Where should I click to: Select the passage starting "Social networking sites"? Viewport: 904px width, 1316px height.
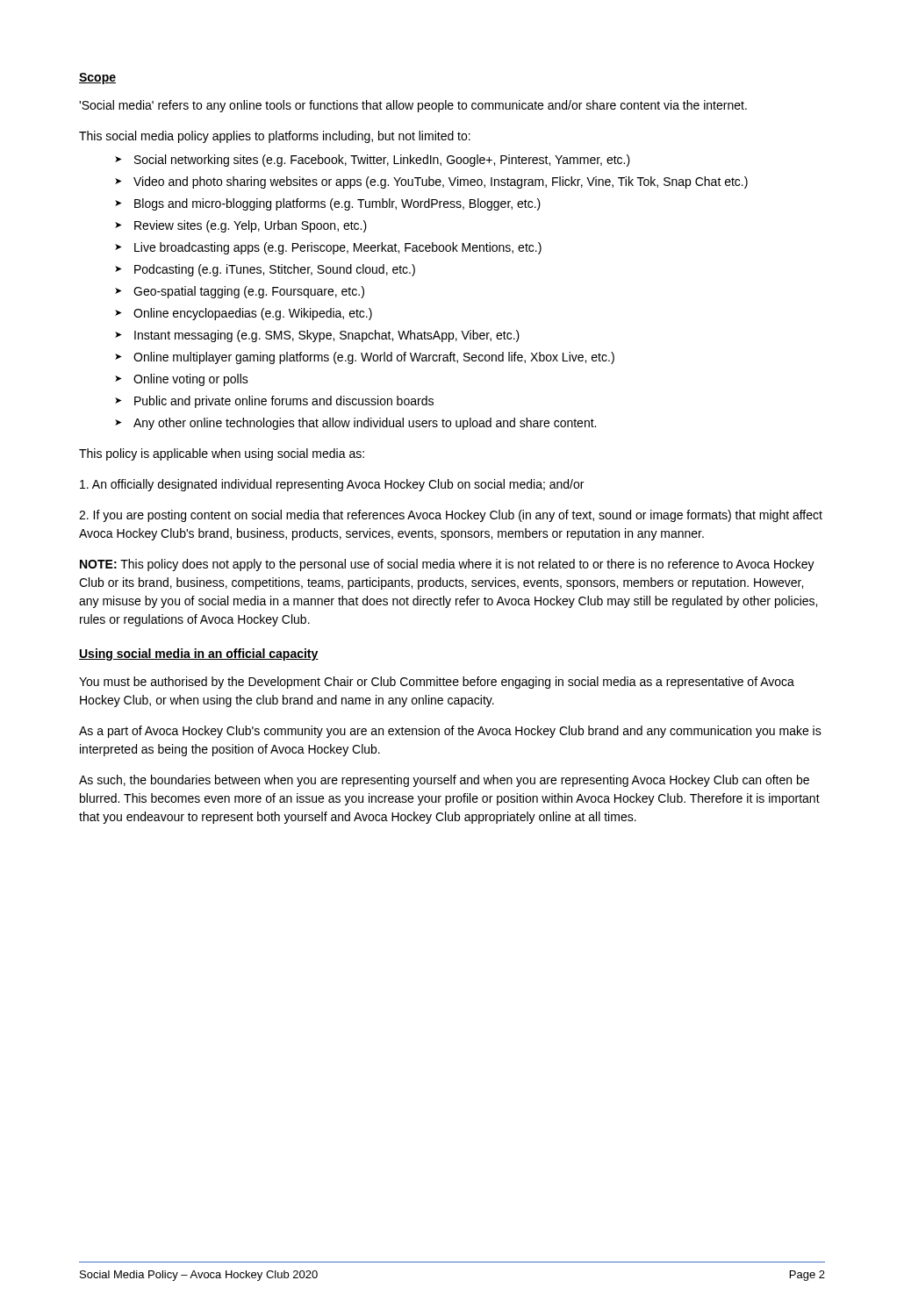coord(382,160)
